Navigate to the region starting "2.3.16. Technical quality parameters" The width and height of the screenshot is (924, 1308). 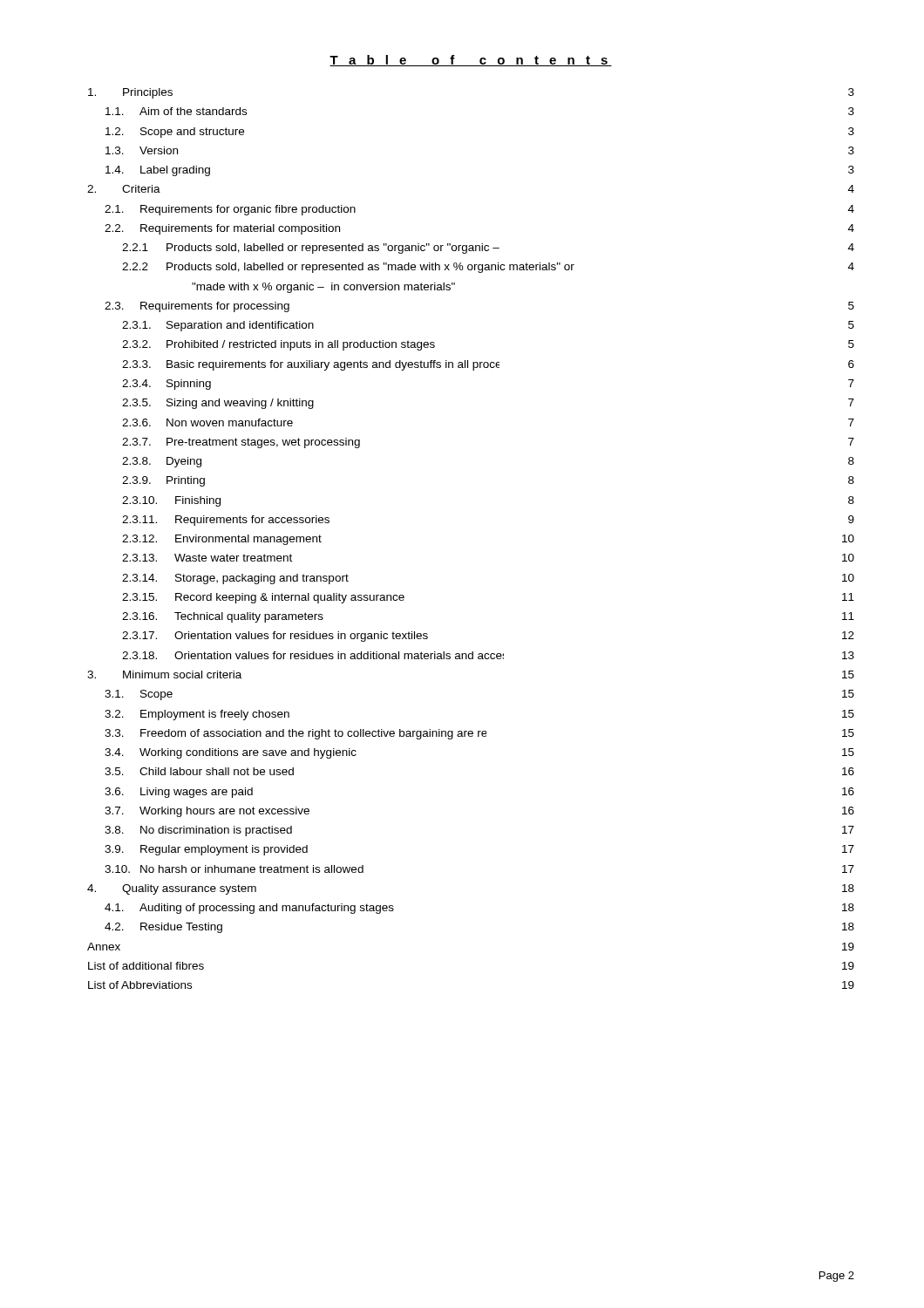[135, 616]
